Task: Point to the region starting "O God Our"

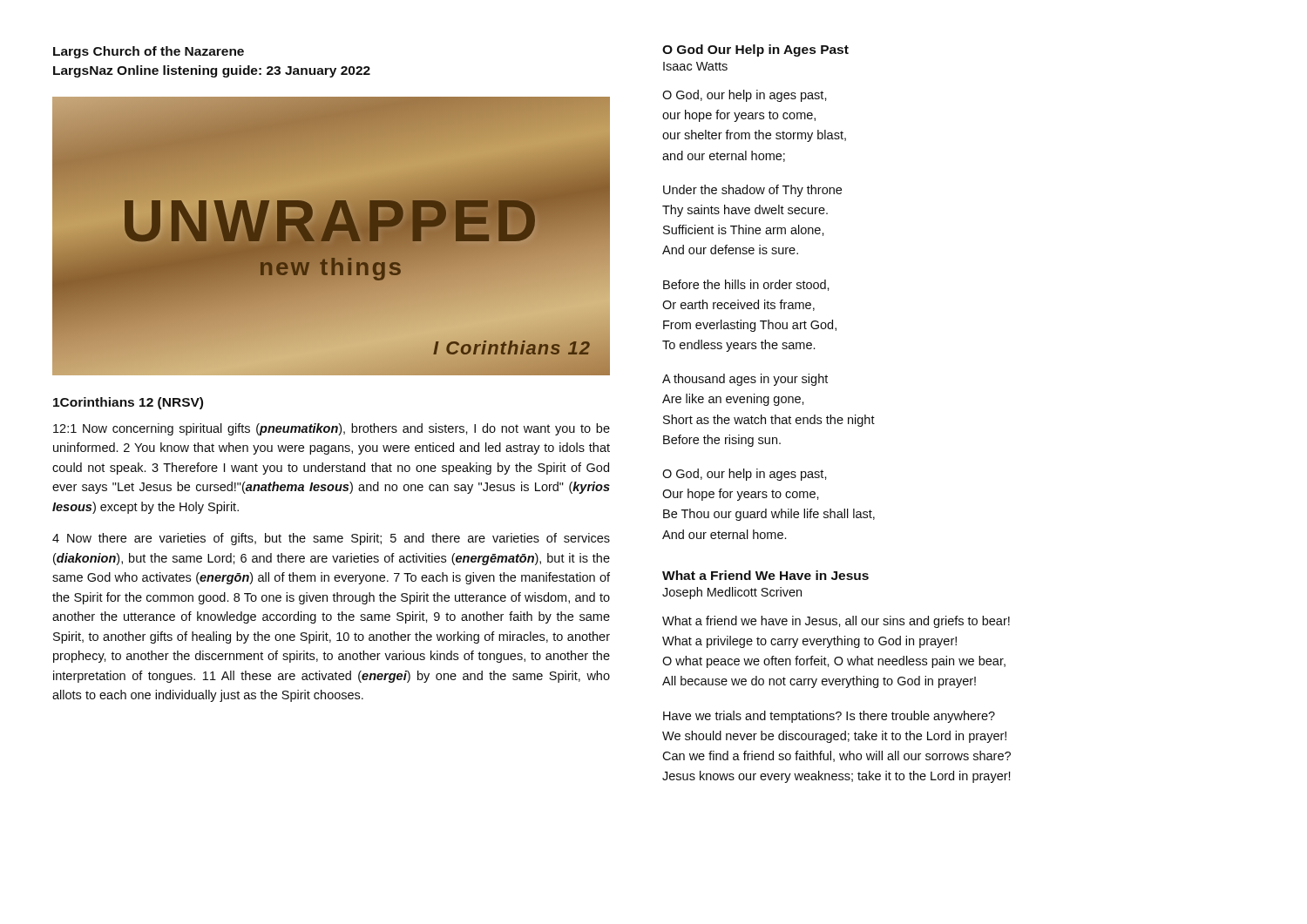Action: (755, 49)
